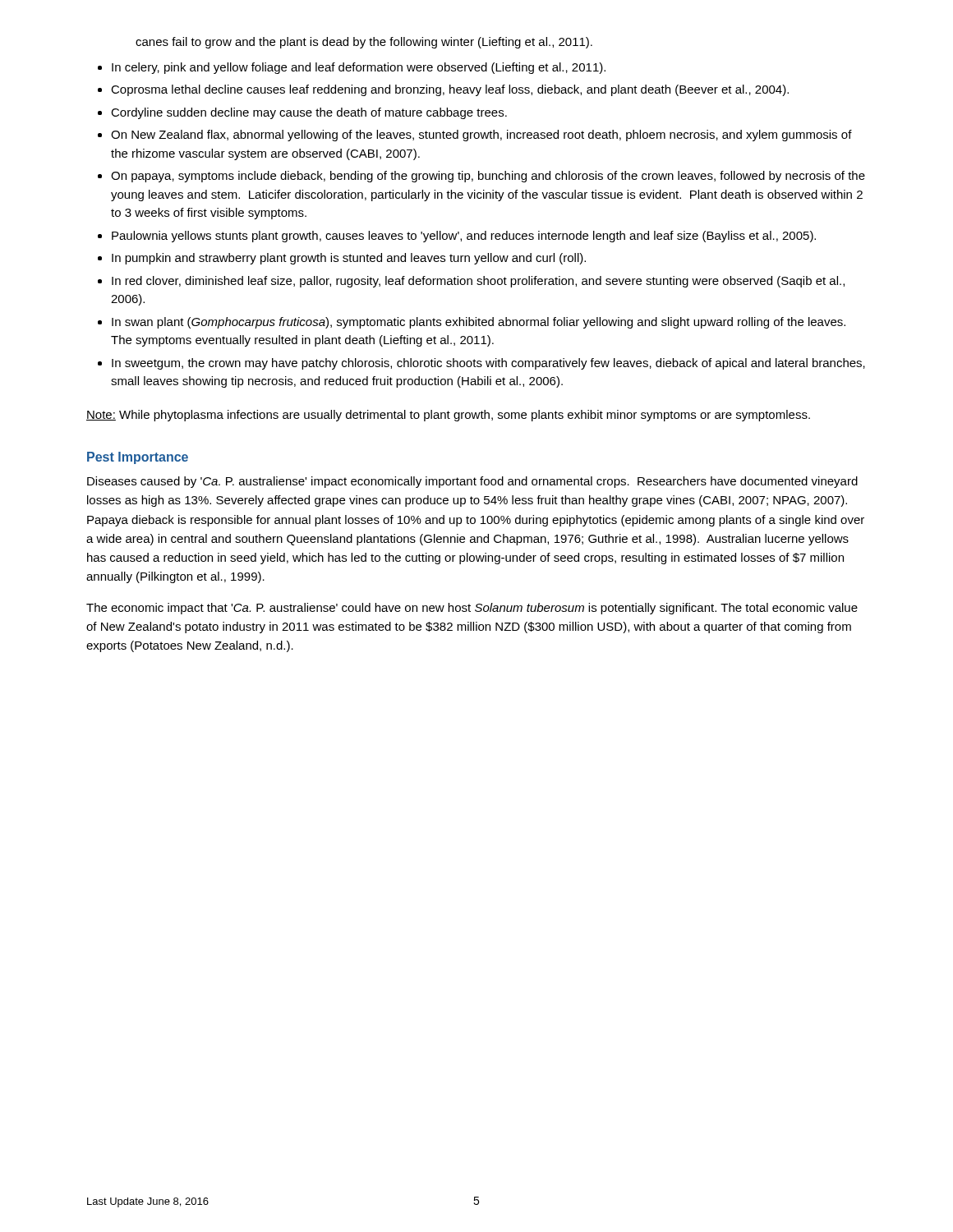Where is the passage that starts "In celery, pink and yellow"?
The width and height of the screenshot is (953, 1232).
[x=489, y=67]
